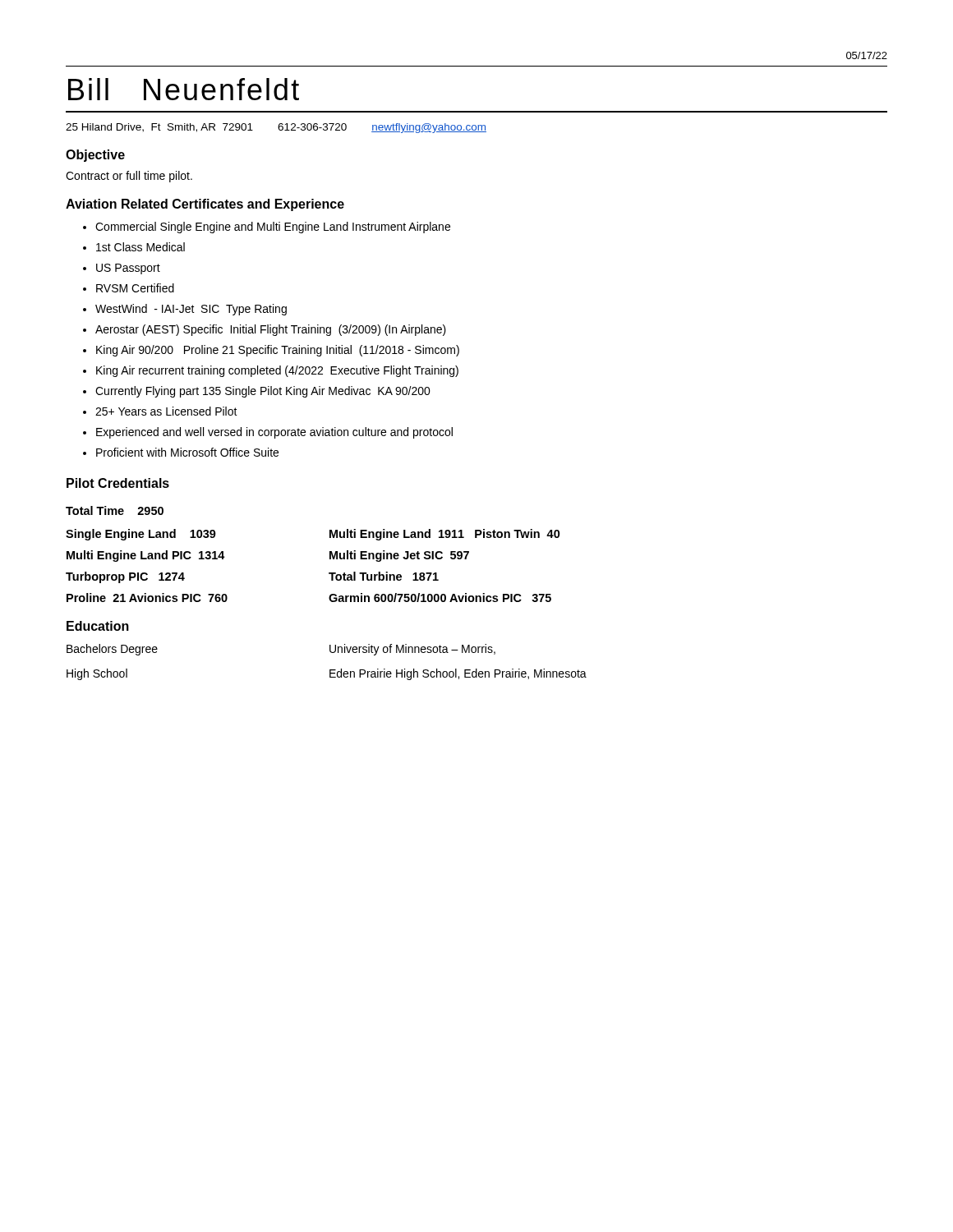The width and height of the screenshot is (953, 1232).
Task: Find "Contract or full time pilot." on this page
Action: [129, 176]
